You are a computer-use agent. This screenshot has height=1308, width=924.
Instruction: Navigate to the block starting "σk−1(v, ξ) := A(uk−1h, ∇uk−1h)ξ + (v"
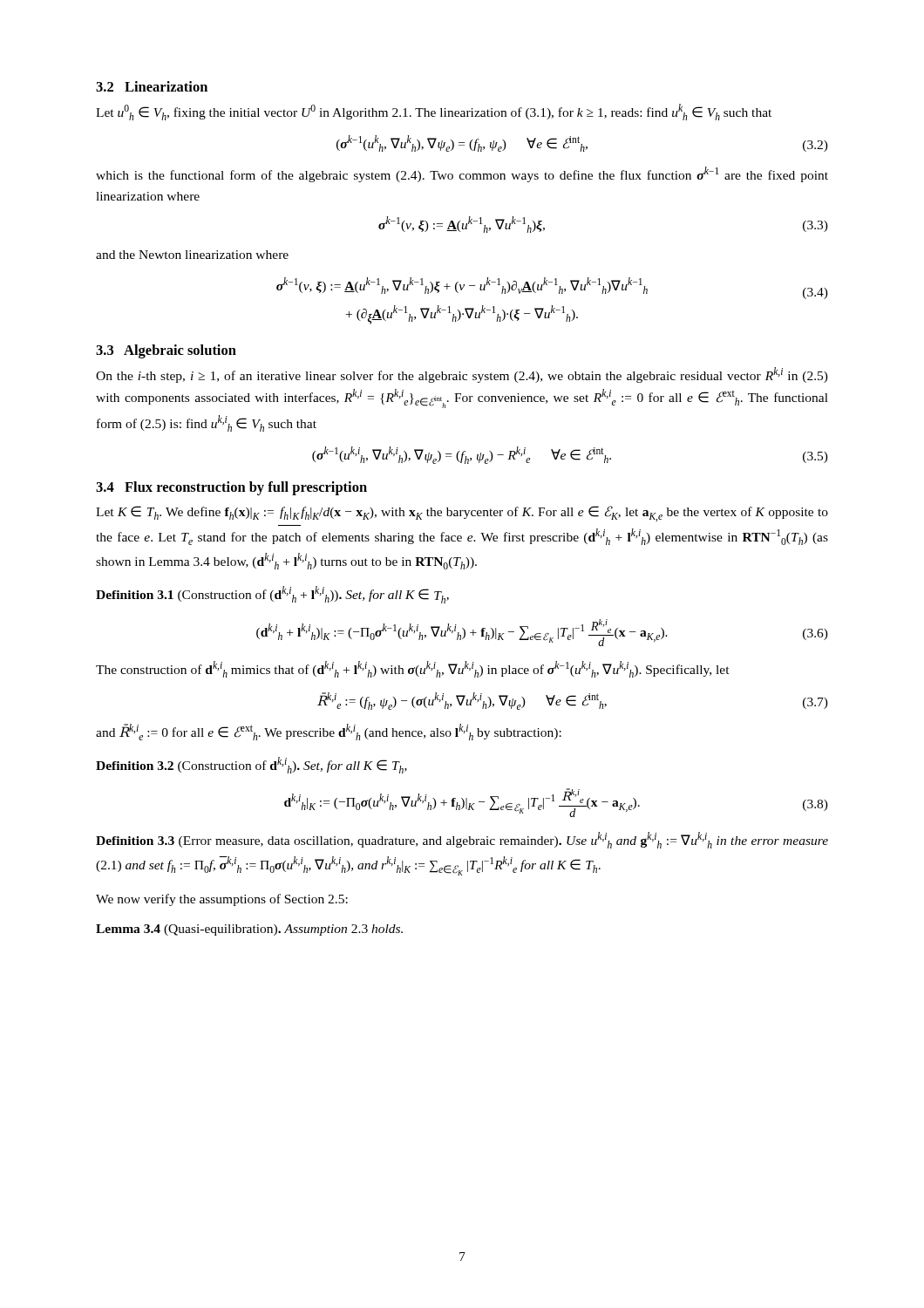pyautogui.click(x=462, y=301)
